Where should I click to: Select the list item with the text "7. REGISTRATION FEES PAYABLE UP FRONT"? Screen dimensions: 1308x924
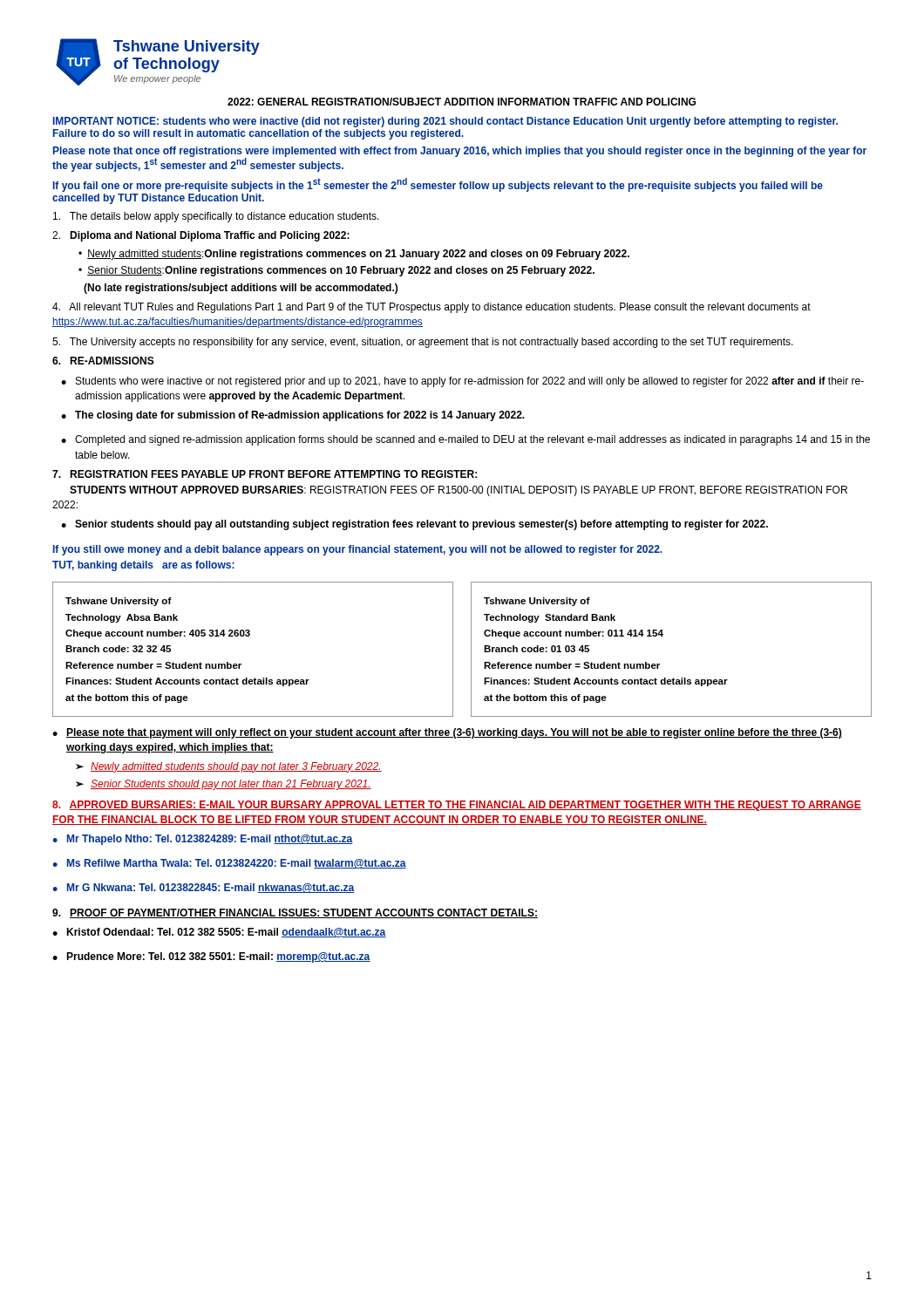450,490
